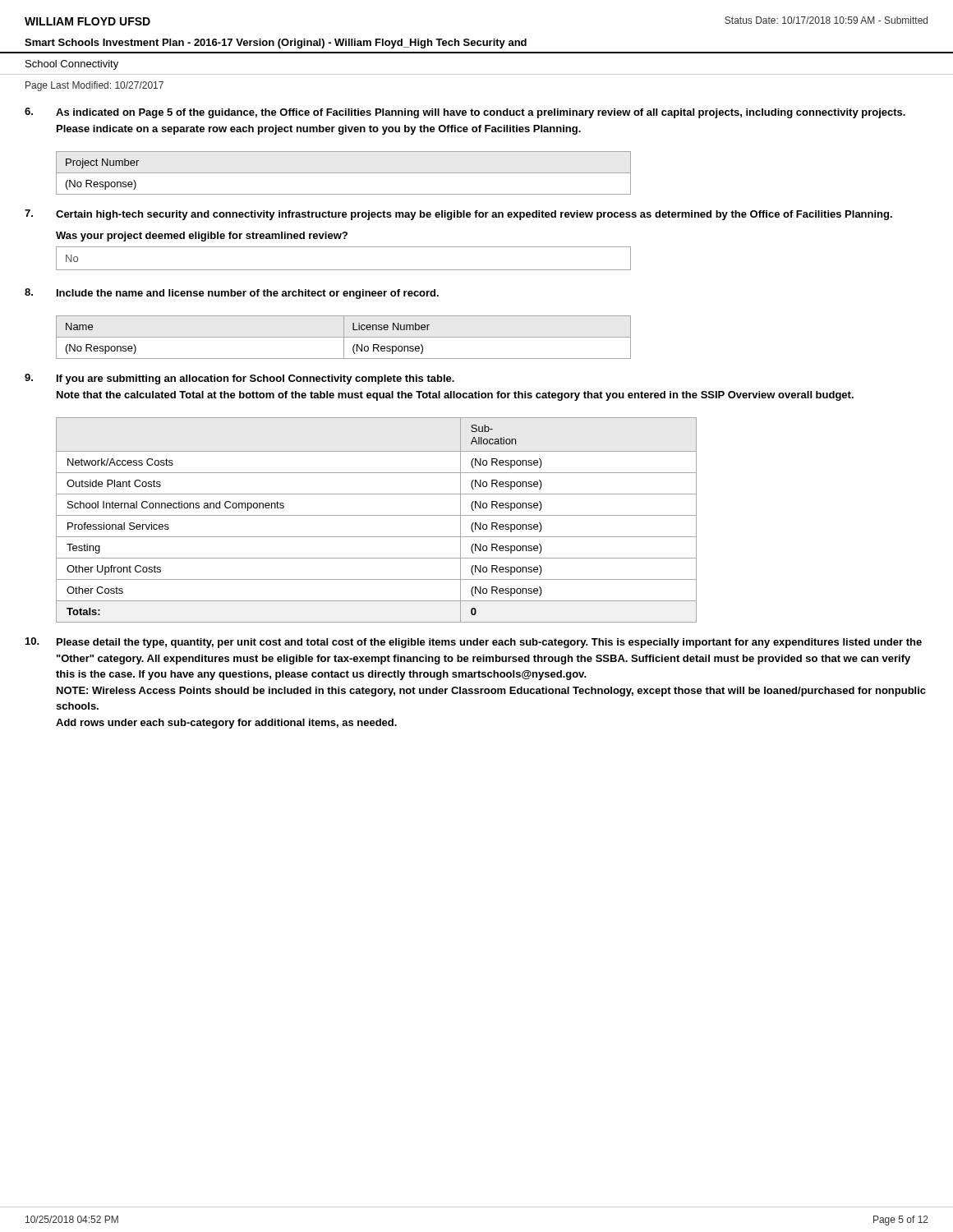Select the text block that reads "Please detail the type, quantity, per"
This screenshot has height=1232, width=953.
pos(476,682)
